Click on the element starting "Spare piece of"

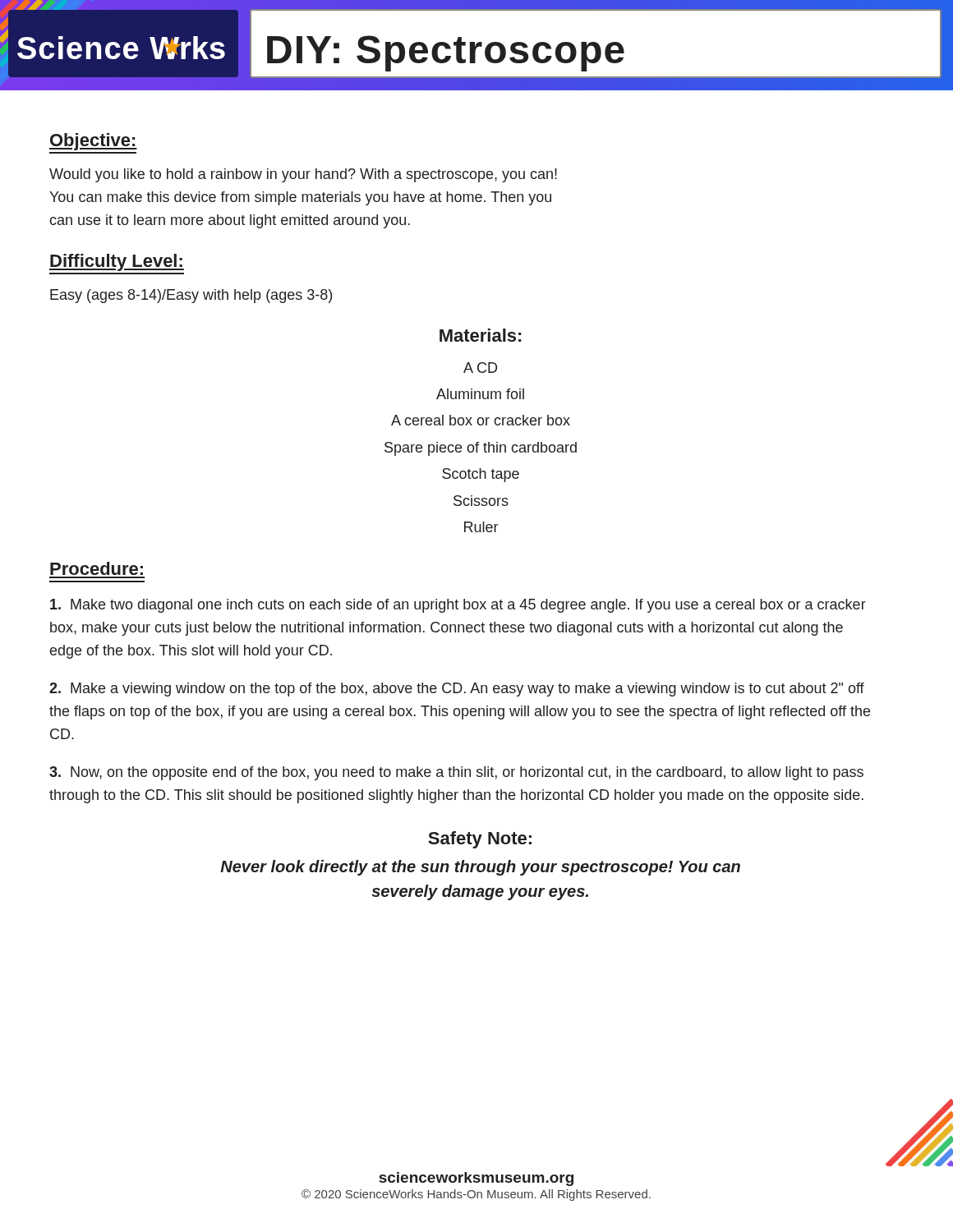coord(481,447)
